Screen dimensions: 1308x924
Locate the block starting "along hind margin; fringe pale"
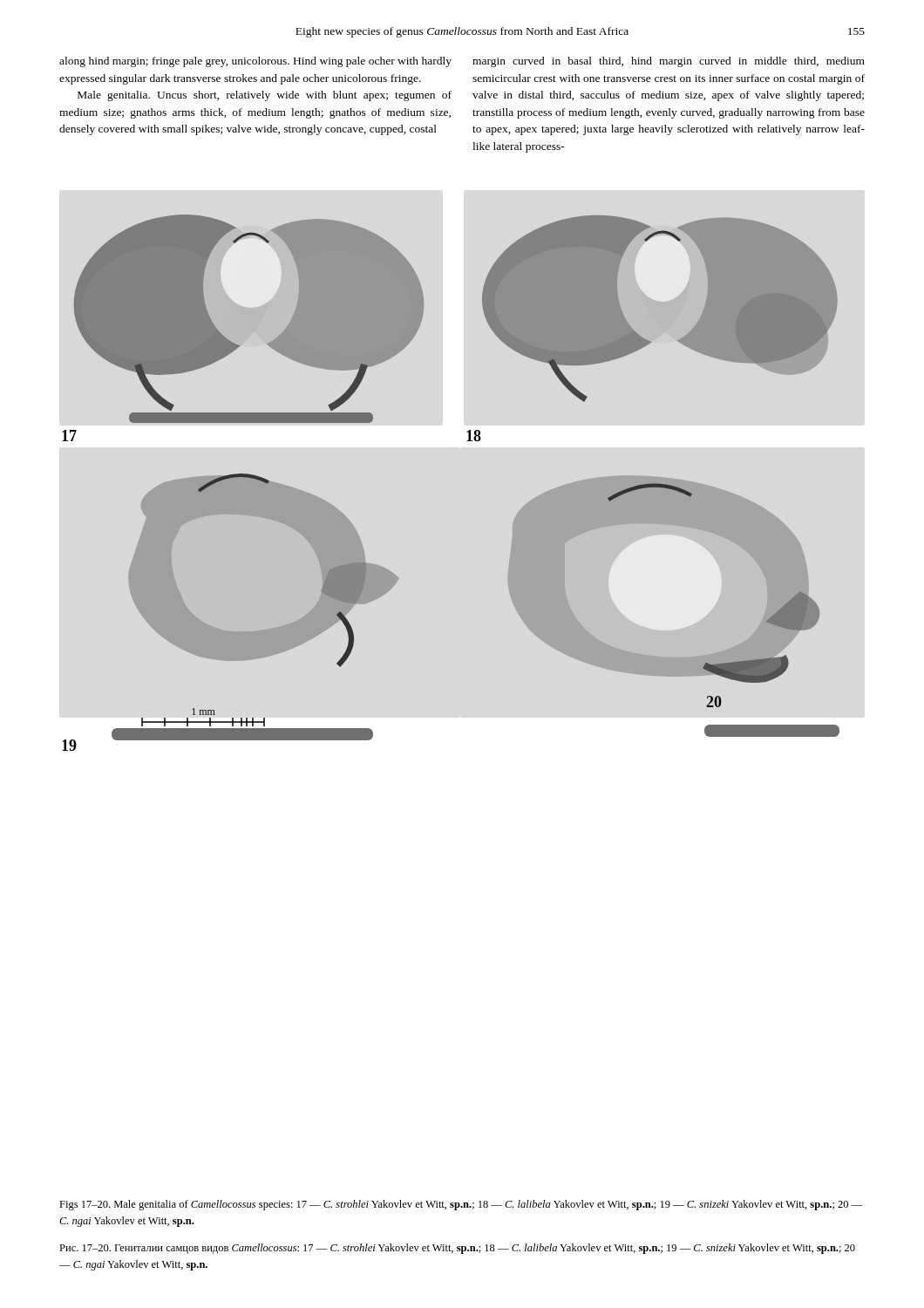(x=255, y=95)
